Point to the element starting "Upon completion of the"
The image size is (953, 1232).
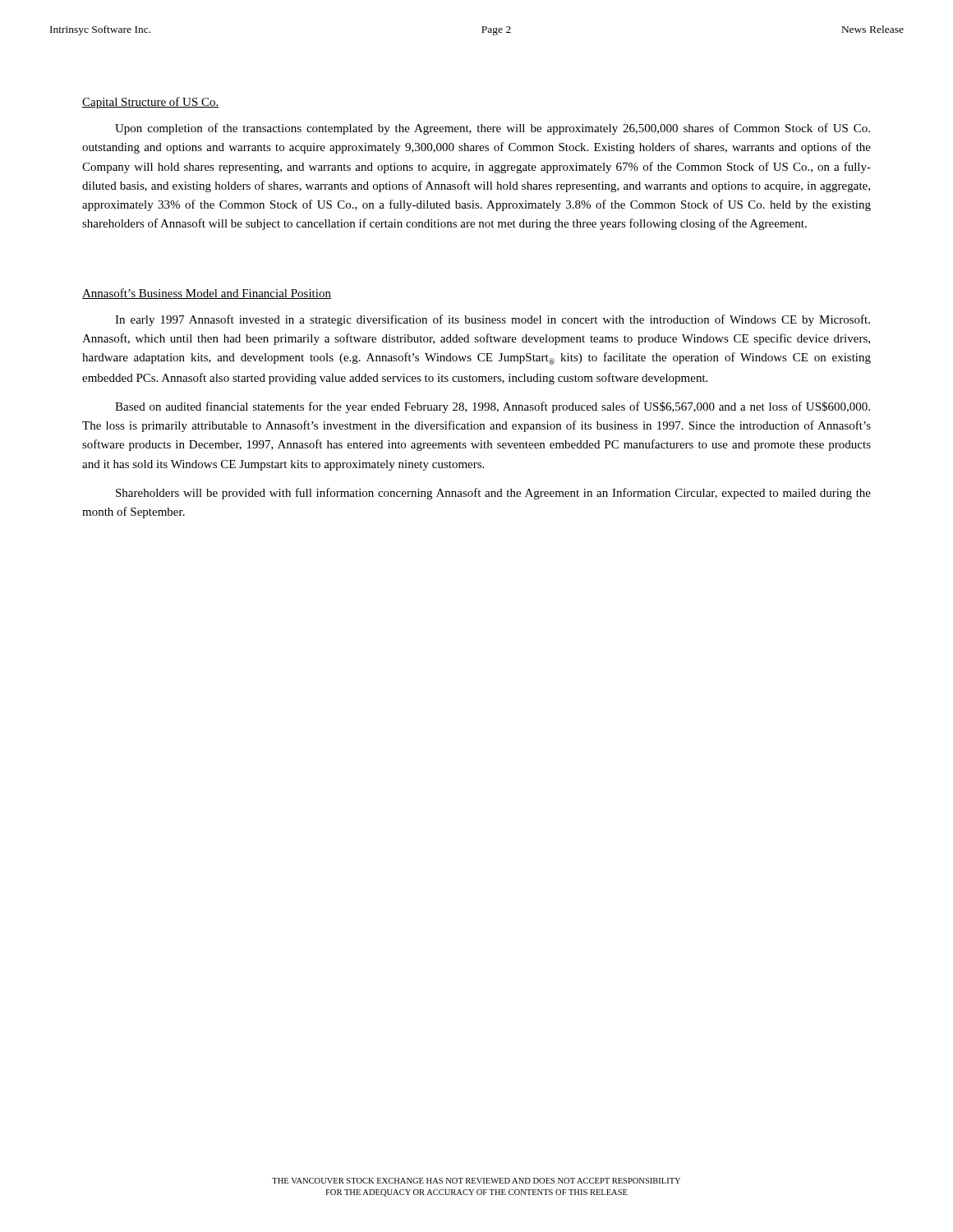tap(476, 176)
